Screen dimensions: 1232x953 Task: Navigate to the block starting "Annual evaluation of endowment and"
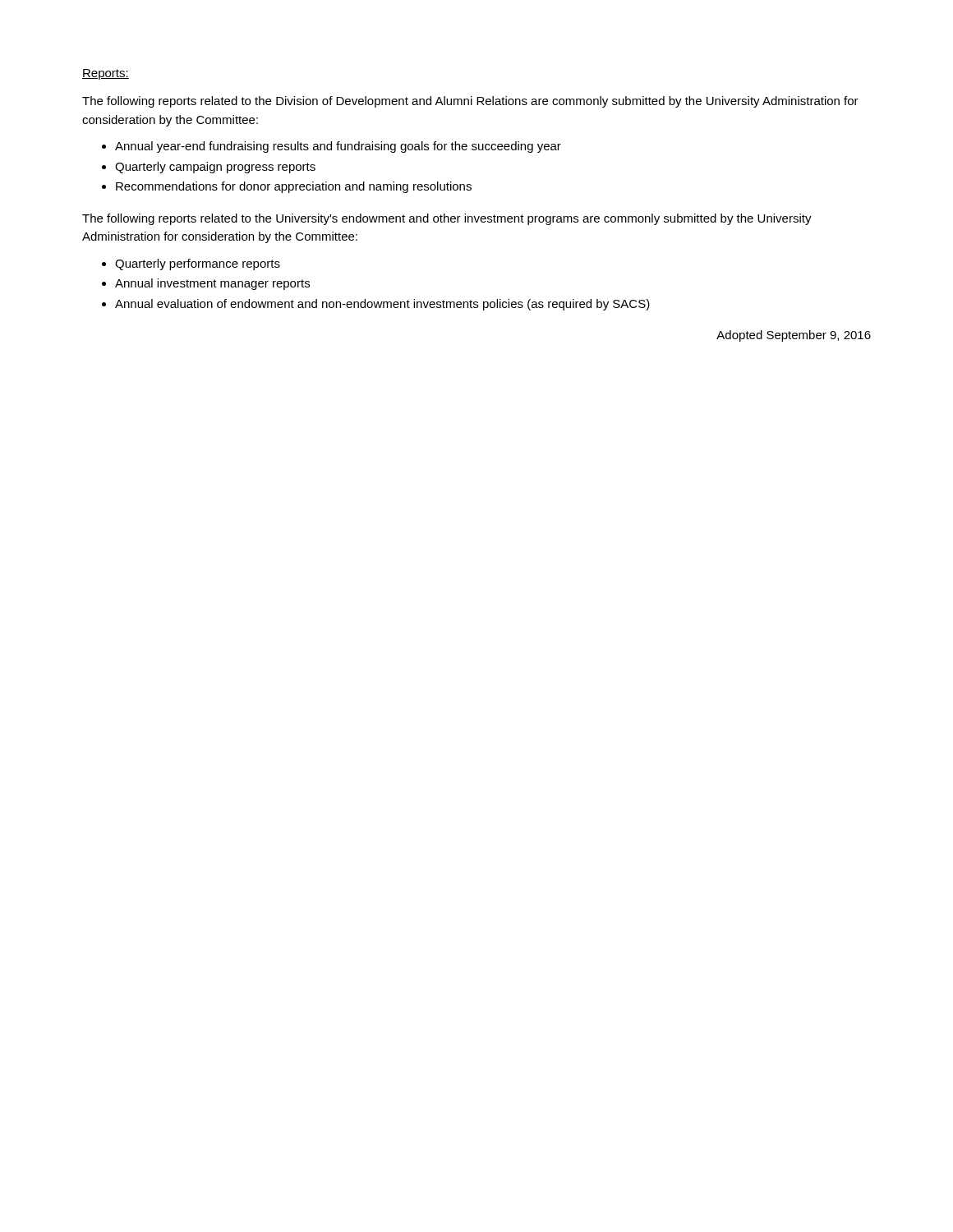[x=383, y=303]
